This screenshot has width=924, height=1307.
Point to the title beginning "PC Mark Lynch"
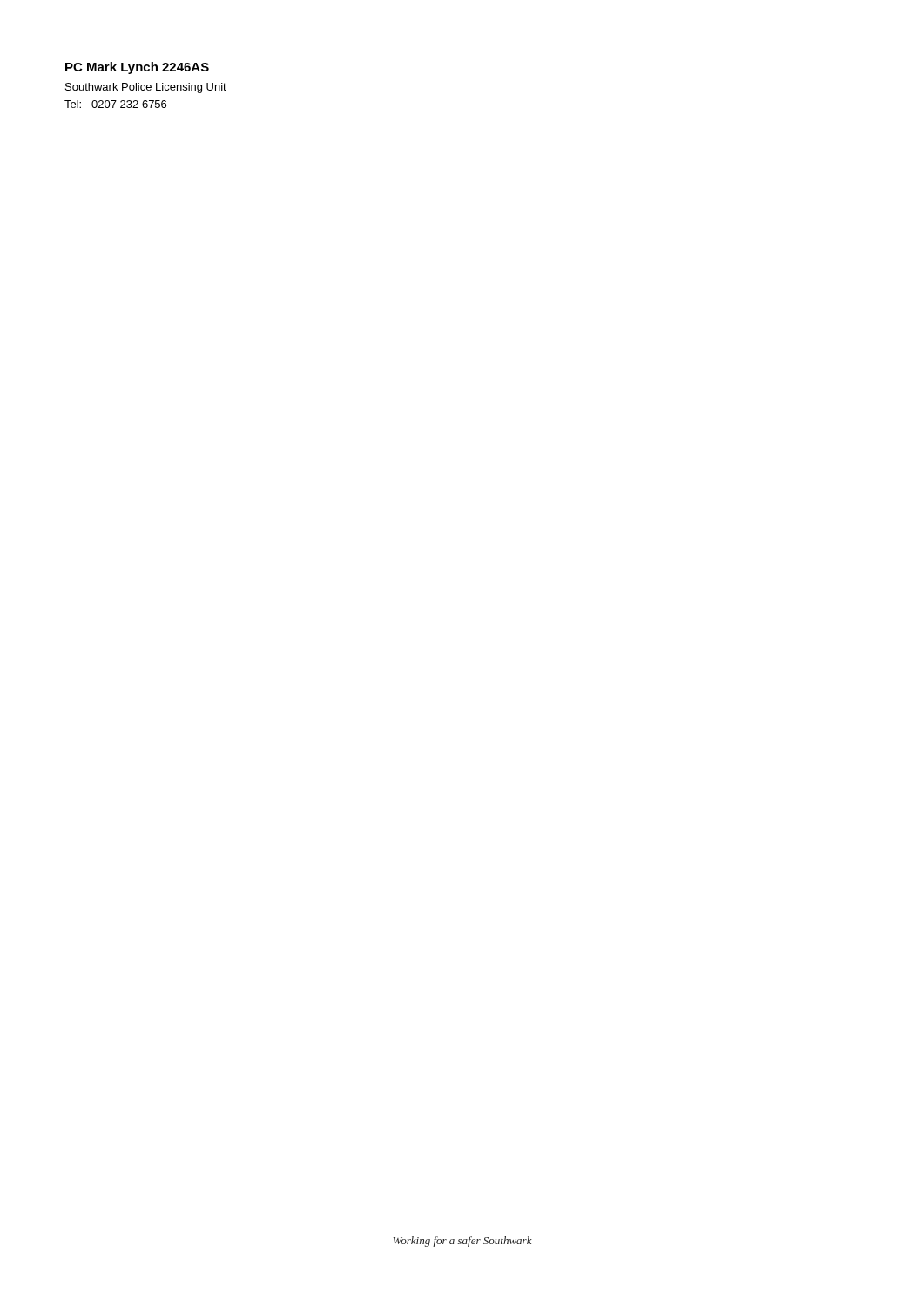[x=137, y=67]
